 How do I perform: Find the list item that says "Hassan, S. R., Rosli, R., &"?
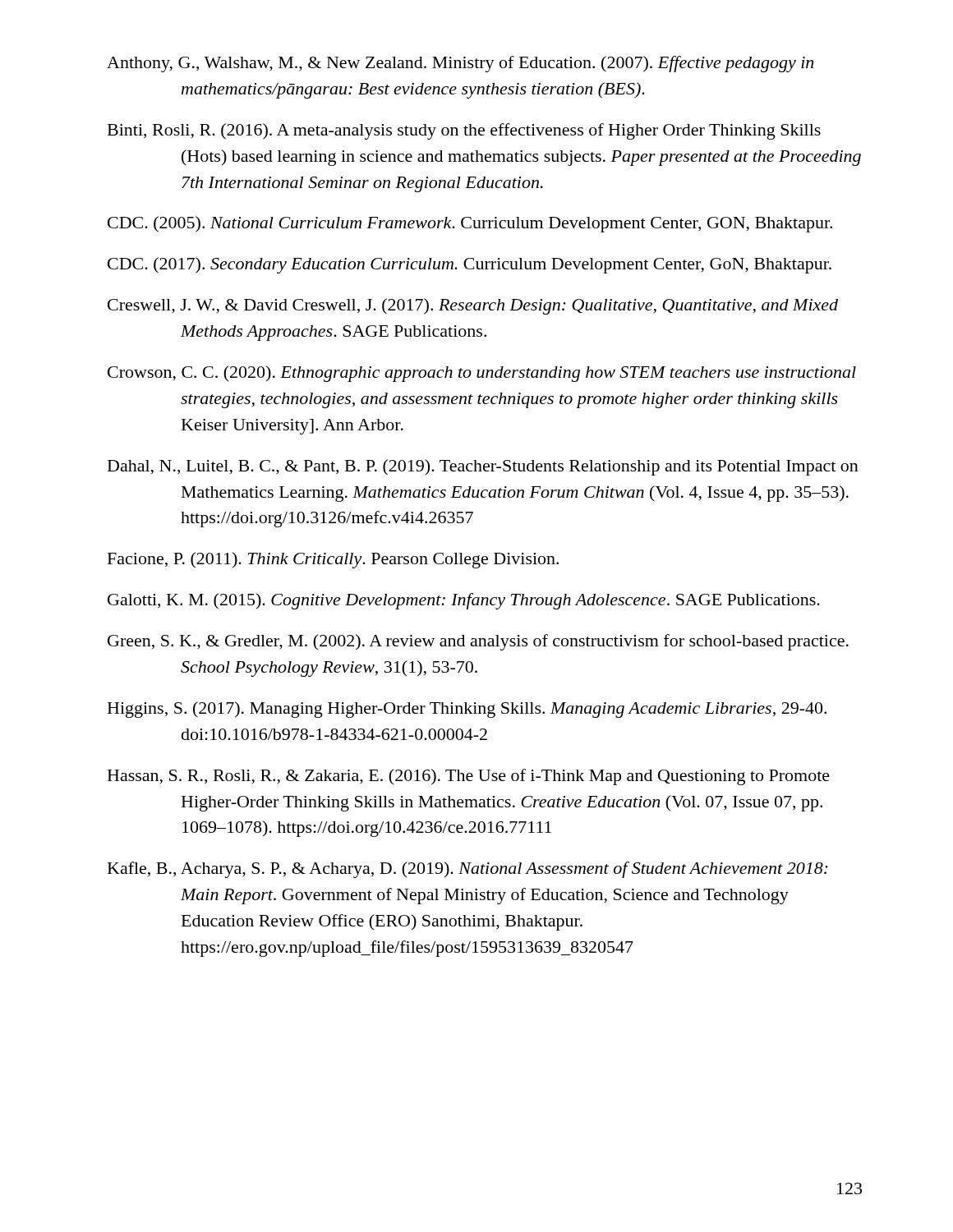point(468,801)
